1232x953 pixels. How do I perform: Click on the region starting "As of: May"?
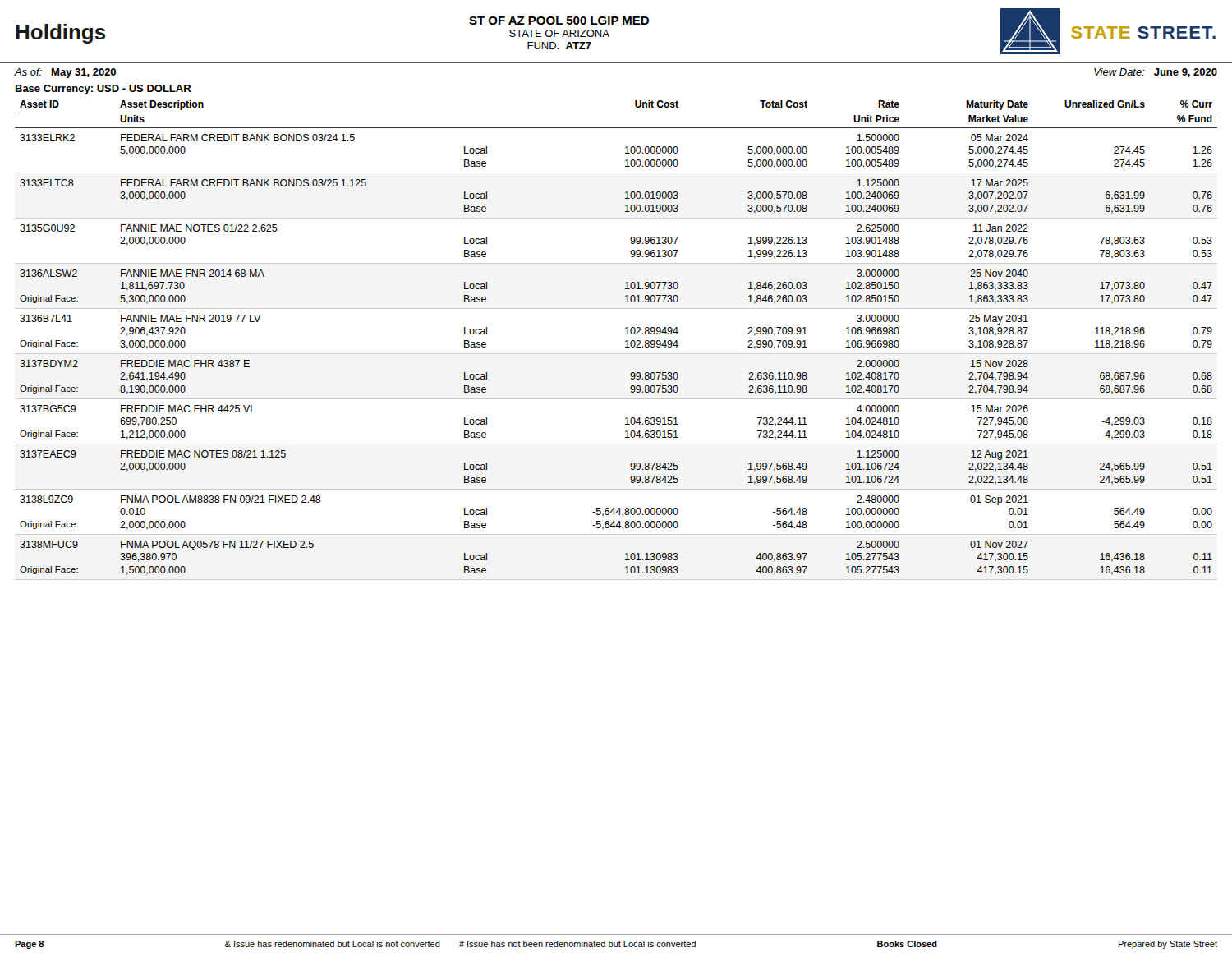coord(616,72)
